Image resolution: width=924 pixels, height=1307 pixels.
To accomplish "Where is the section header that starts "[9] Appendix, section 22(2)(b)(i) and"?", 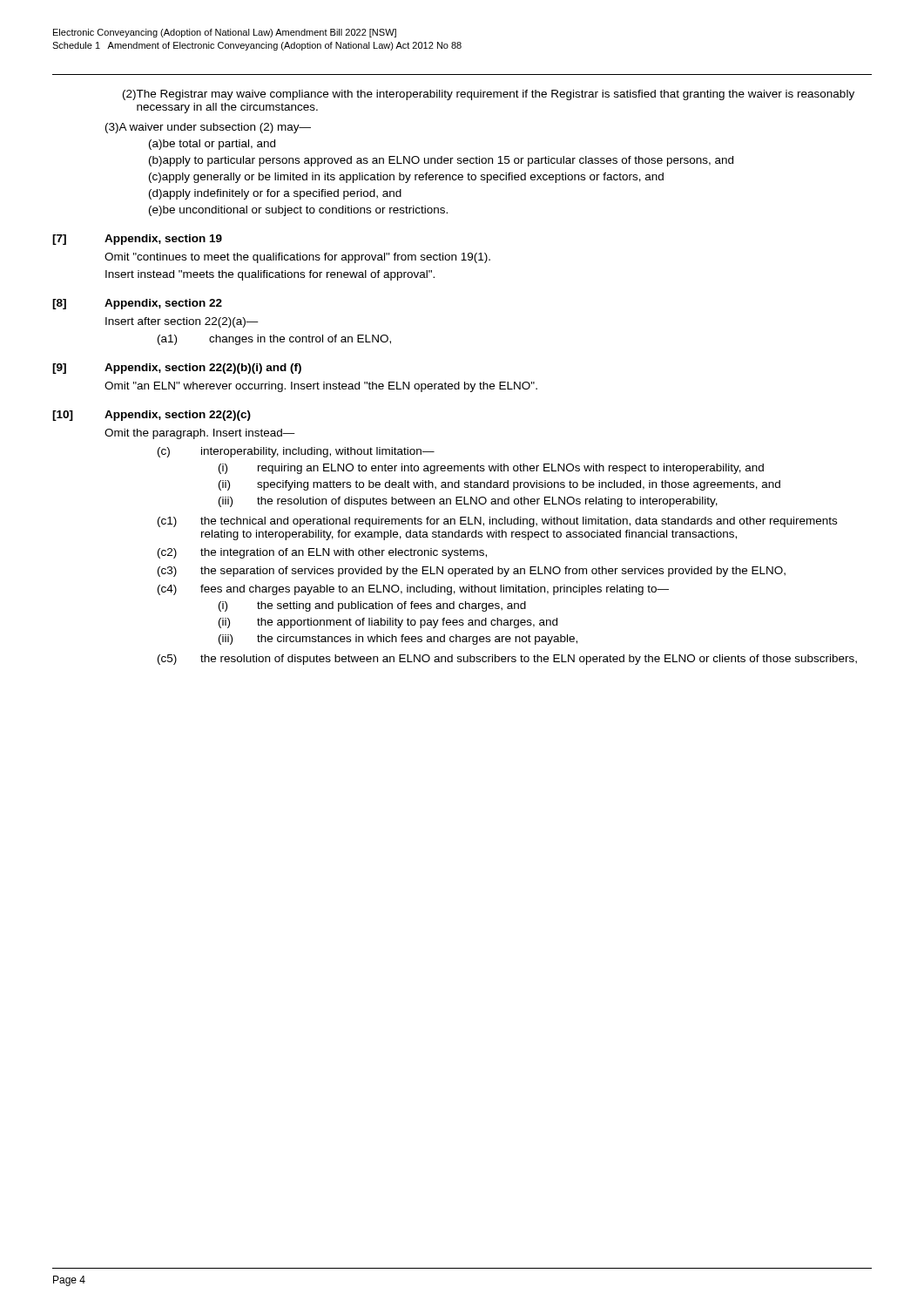I will pos(177,369).
